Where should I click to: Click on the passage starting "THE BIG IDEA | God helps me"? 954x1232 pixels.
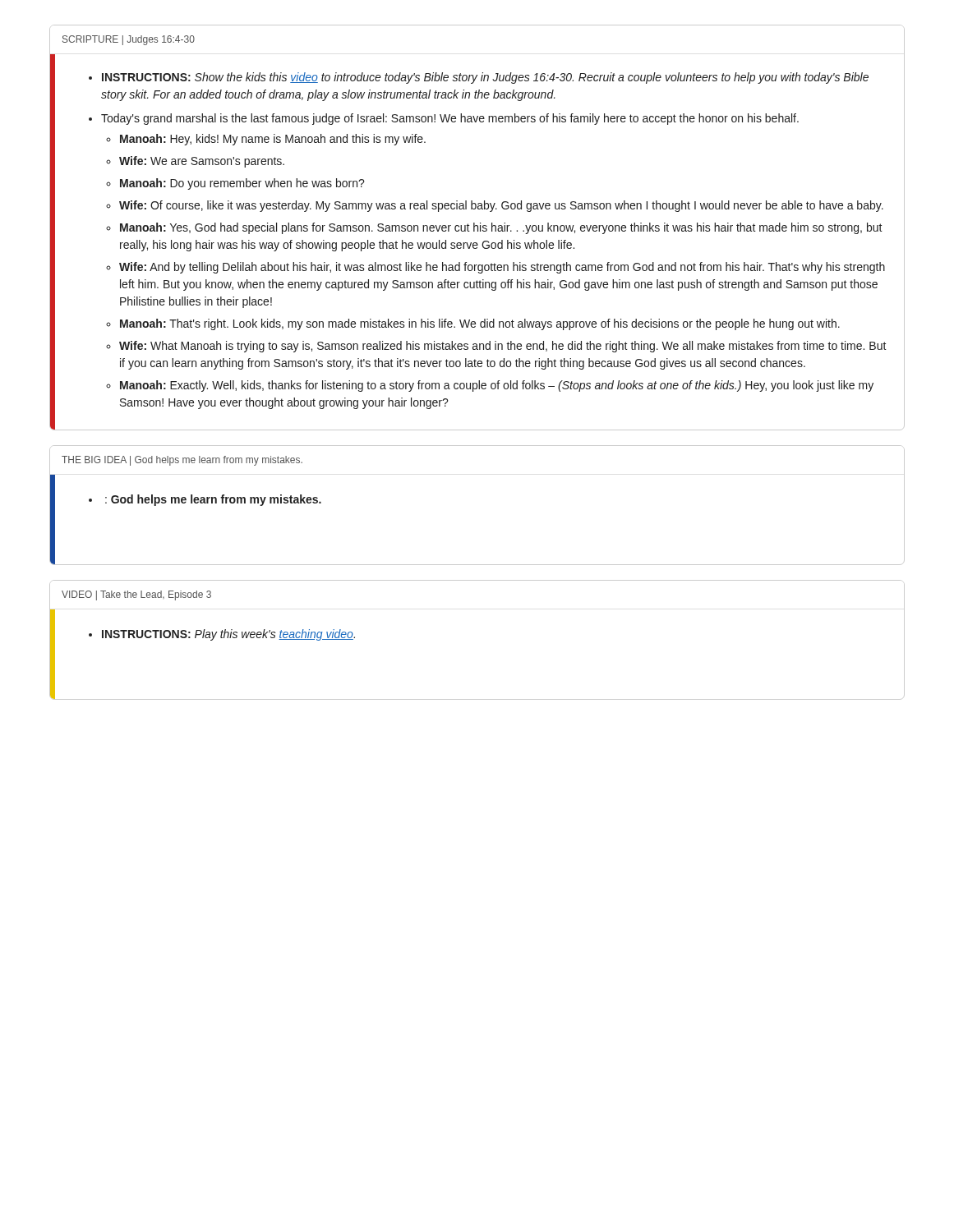(x=477, y=505)
